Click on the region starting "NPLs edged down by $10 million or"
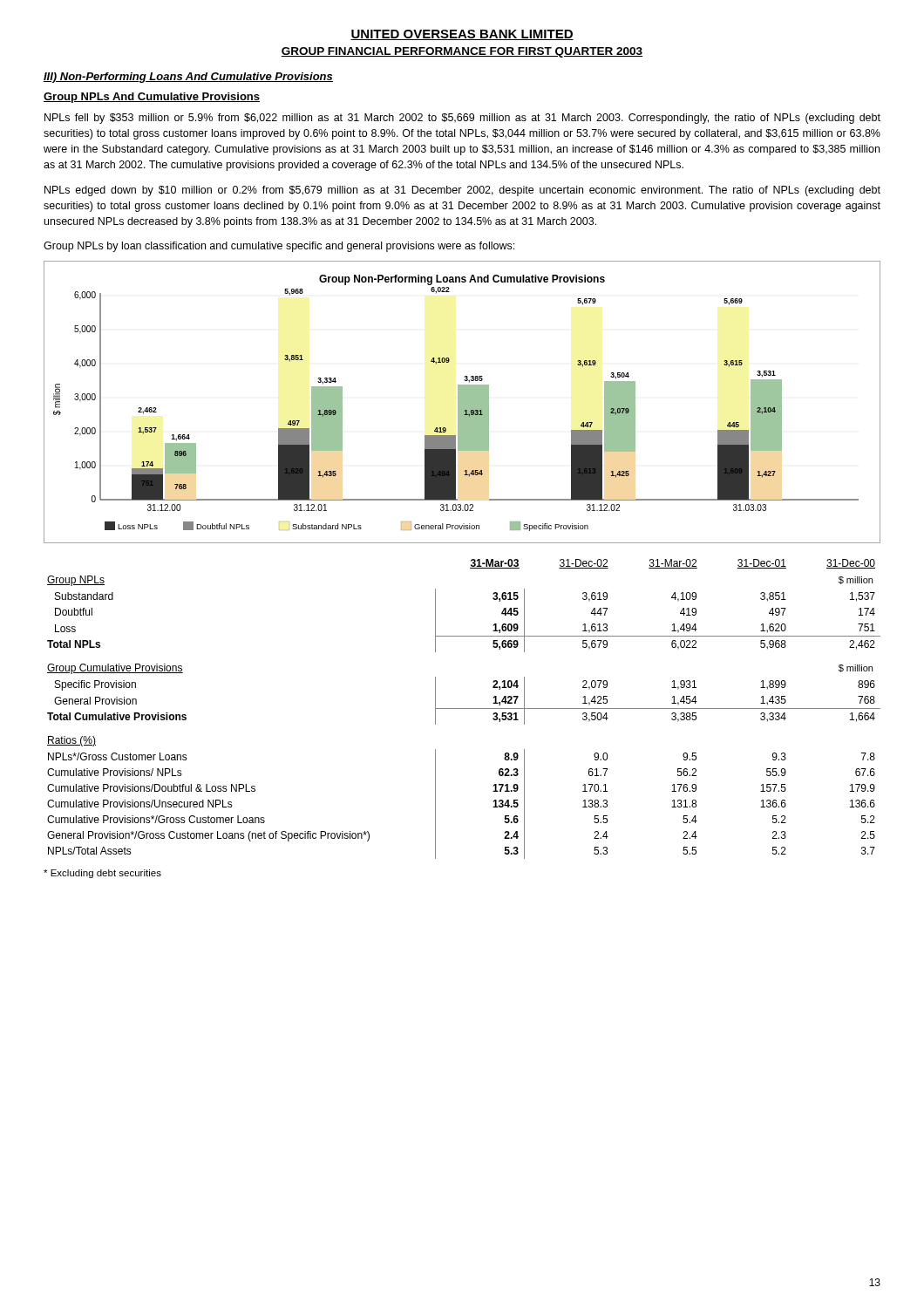This screenshot has height=1308, width=924. [x=462, y=205]
